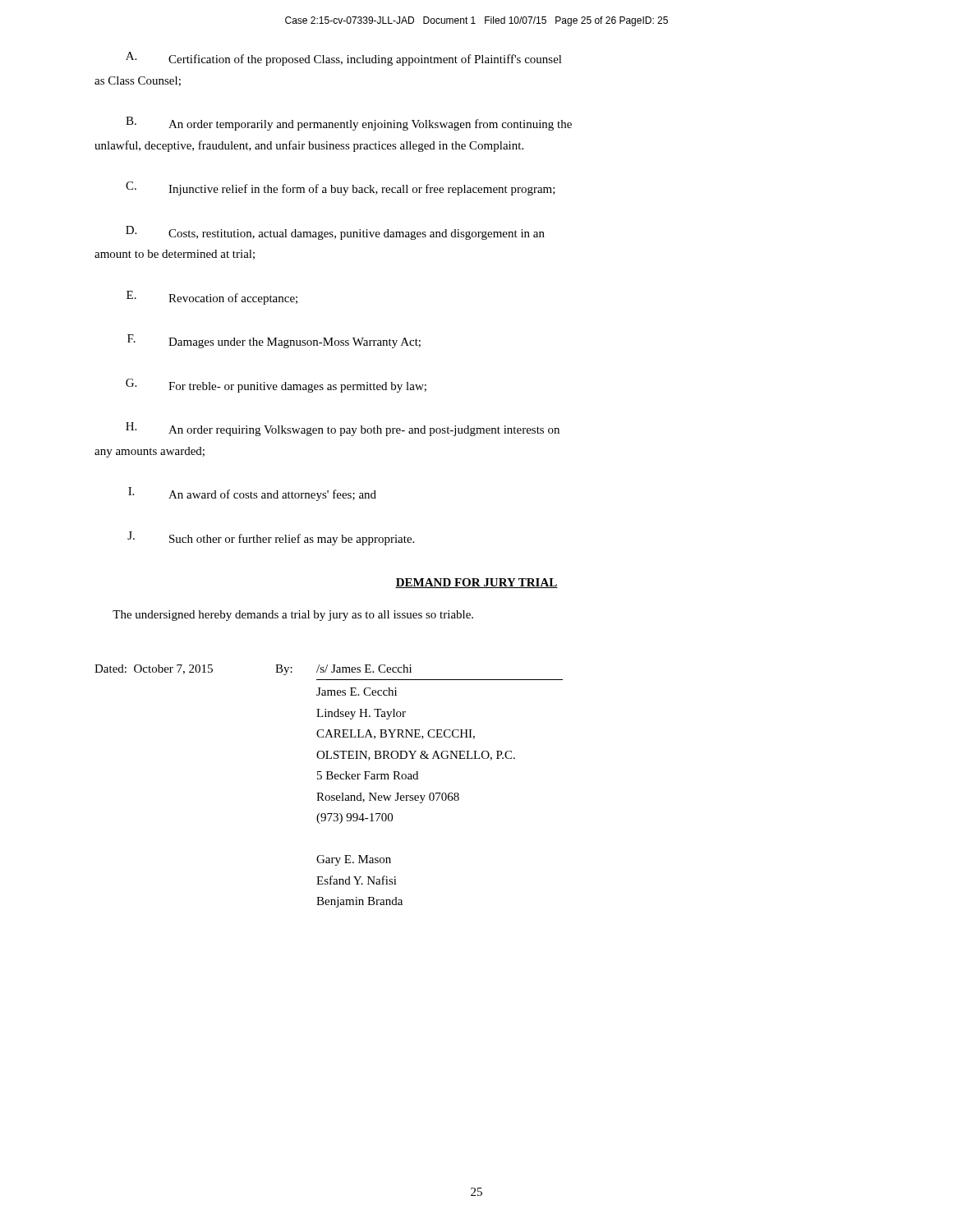Locate the text "DEMAND FOR JURY TRIAL"
Screen dimensions: 1232x953
click(476, 582)
